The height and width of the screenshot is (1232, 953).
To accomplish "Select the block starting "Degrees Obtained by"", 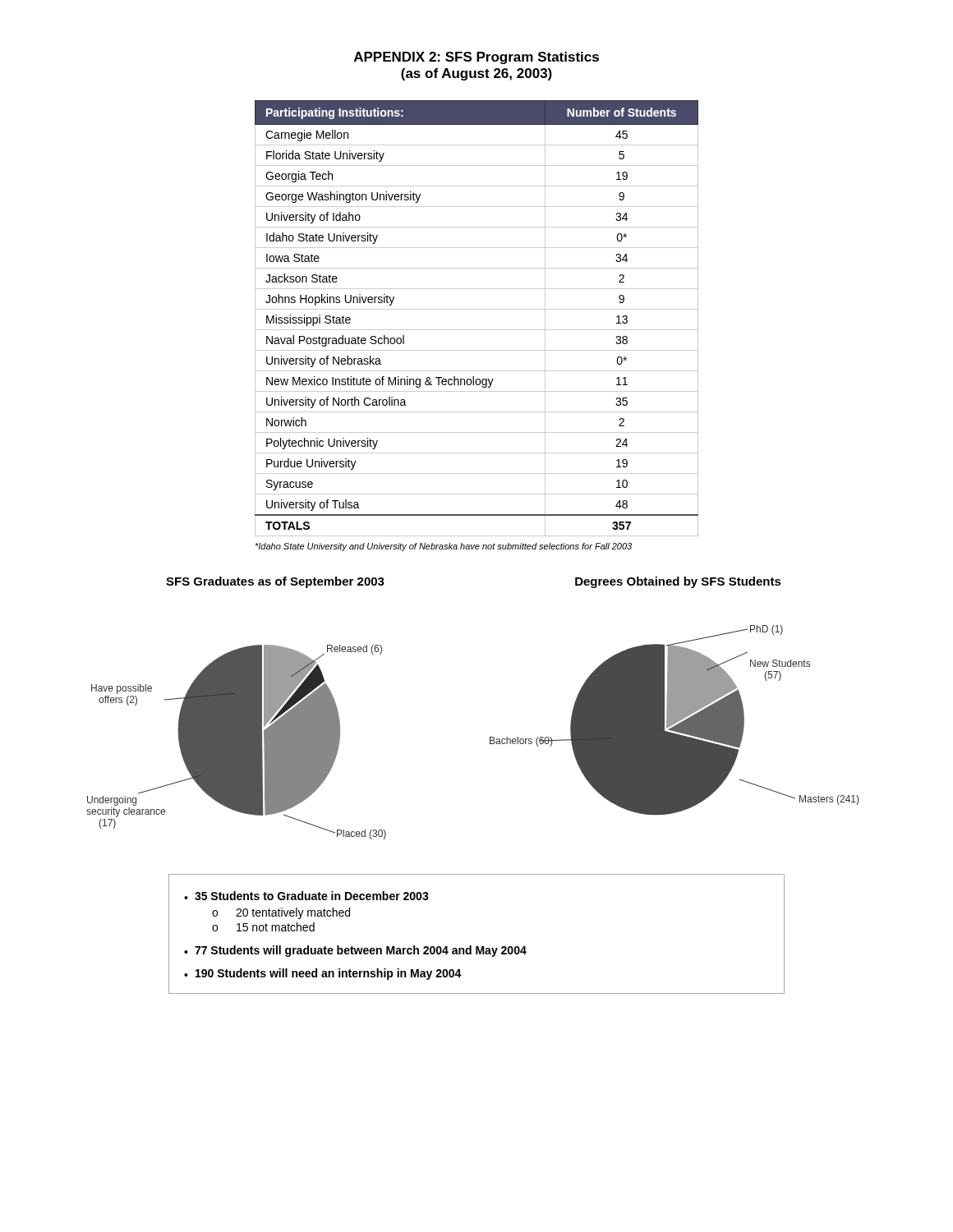I will [x=678, y=581].
